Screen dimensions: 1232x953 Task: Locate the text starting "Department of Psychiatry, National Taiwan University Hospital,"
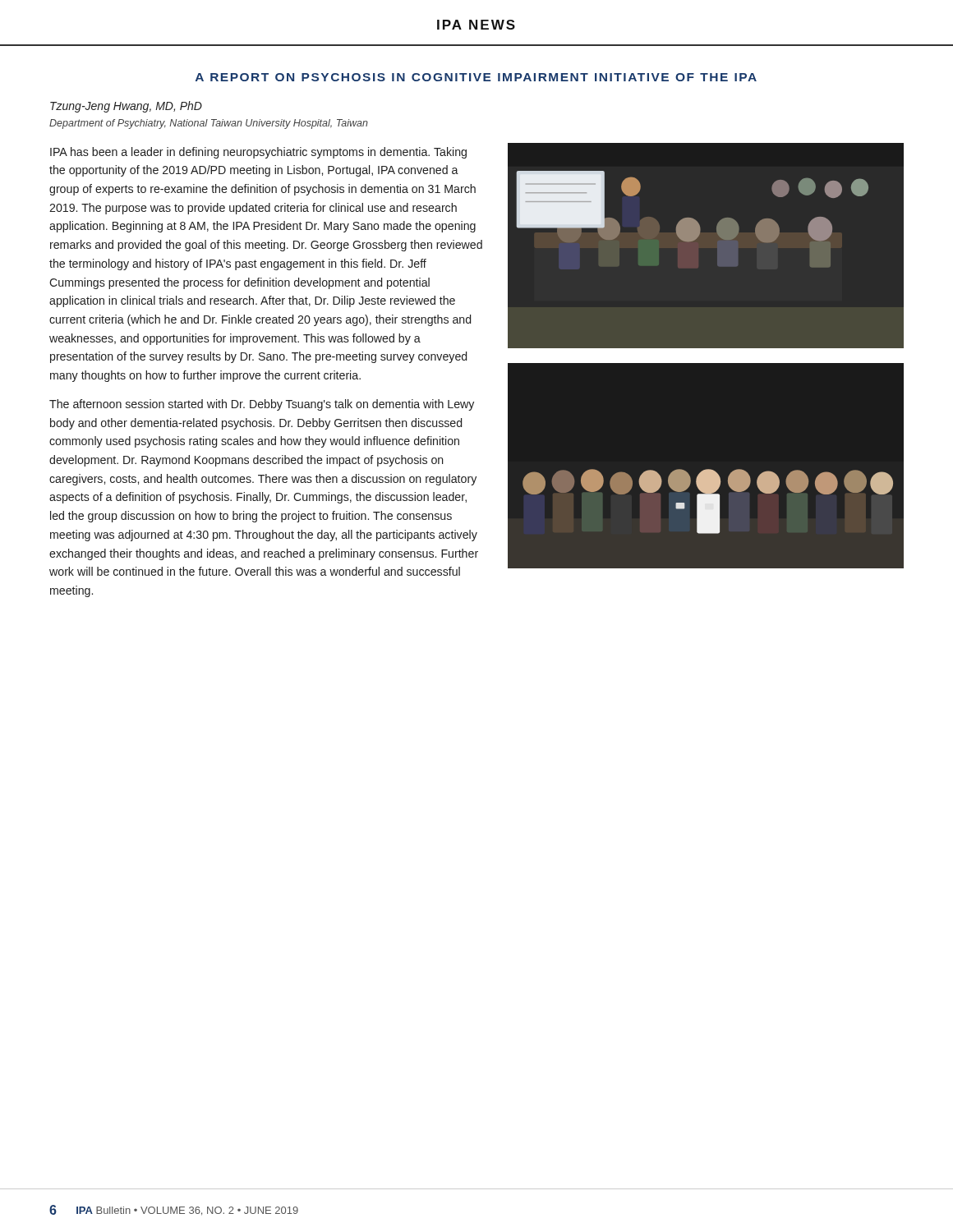[x=209, y=123]
